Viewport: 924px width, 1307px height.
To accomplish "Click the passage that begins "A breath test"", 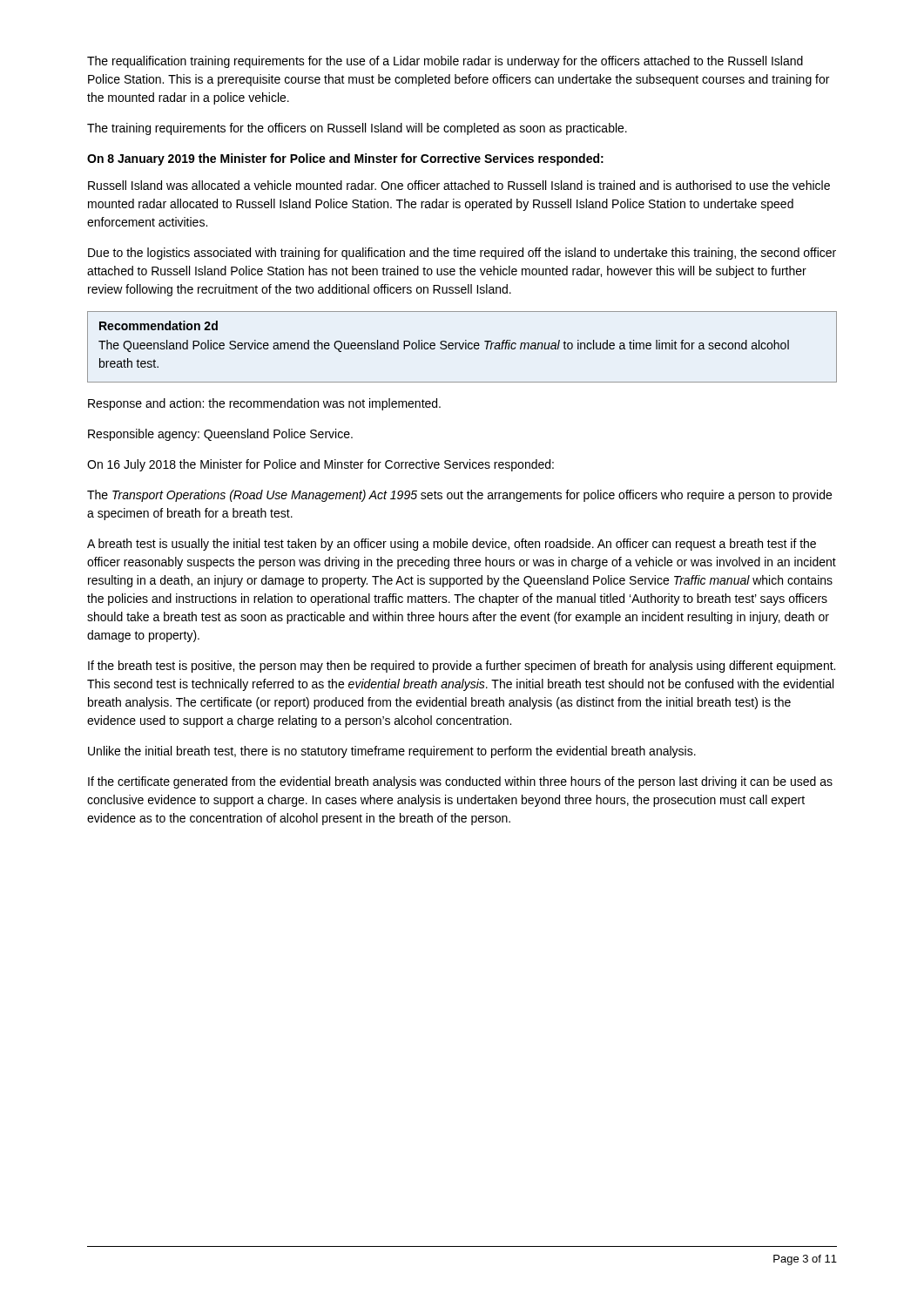I will click(461, 589).
